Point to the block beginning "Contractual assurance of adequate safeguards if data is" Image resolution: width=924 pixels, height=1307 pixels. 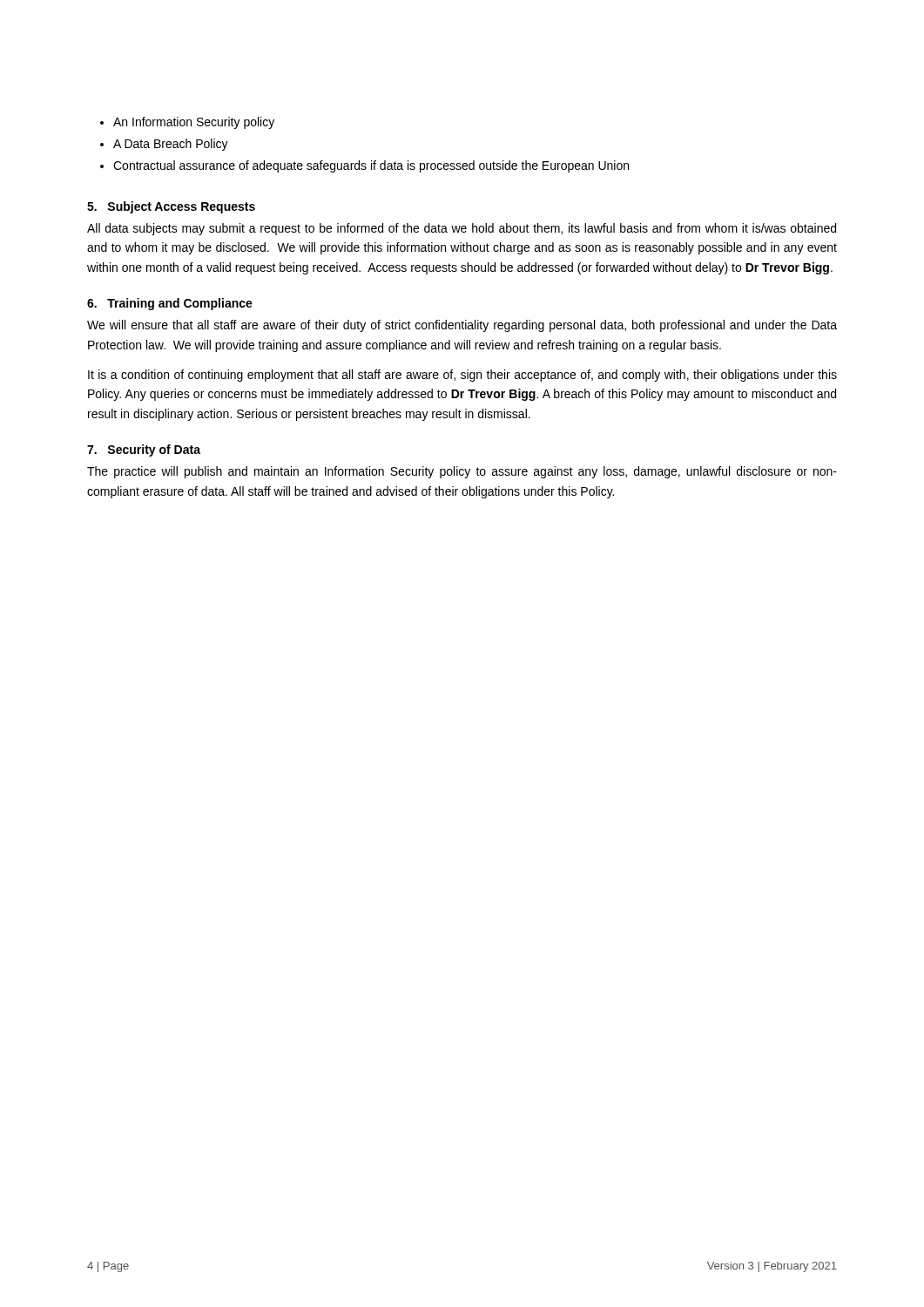click(371, 166)
